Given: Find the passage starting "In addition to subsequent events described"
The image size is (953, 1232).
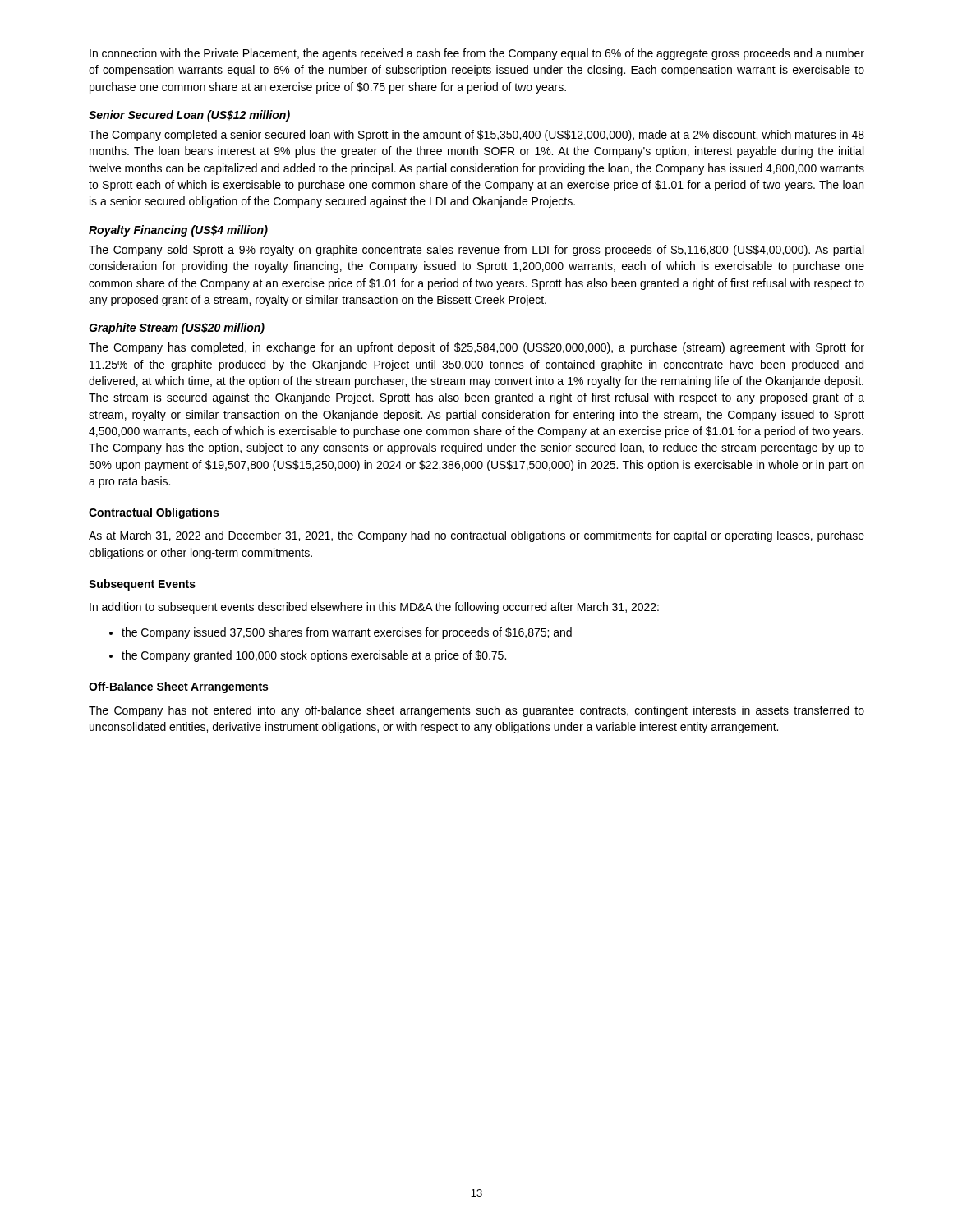Looking at the screenshot, I should coord(476,607).
